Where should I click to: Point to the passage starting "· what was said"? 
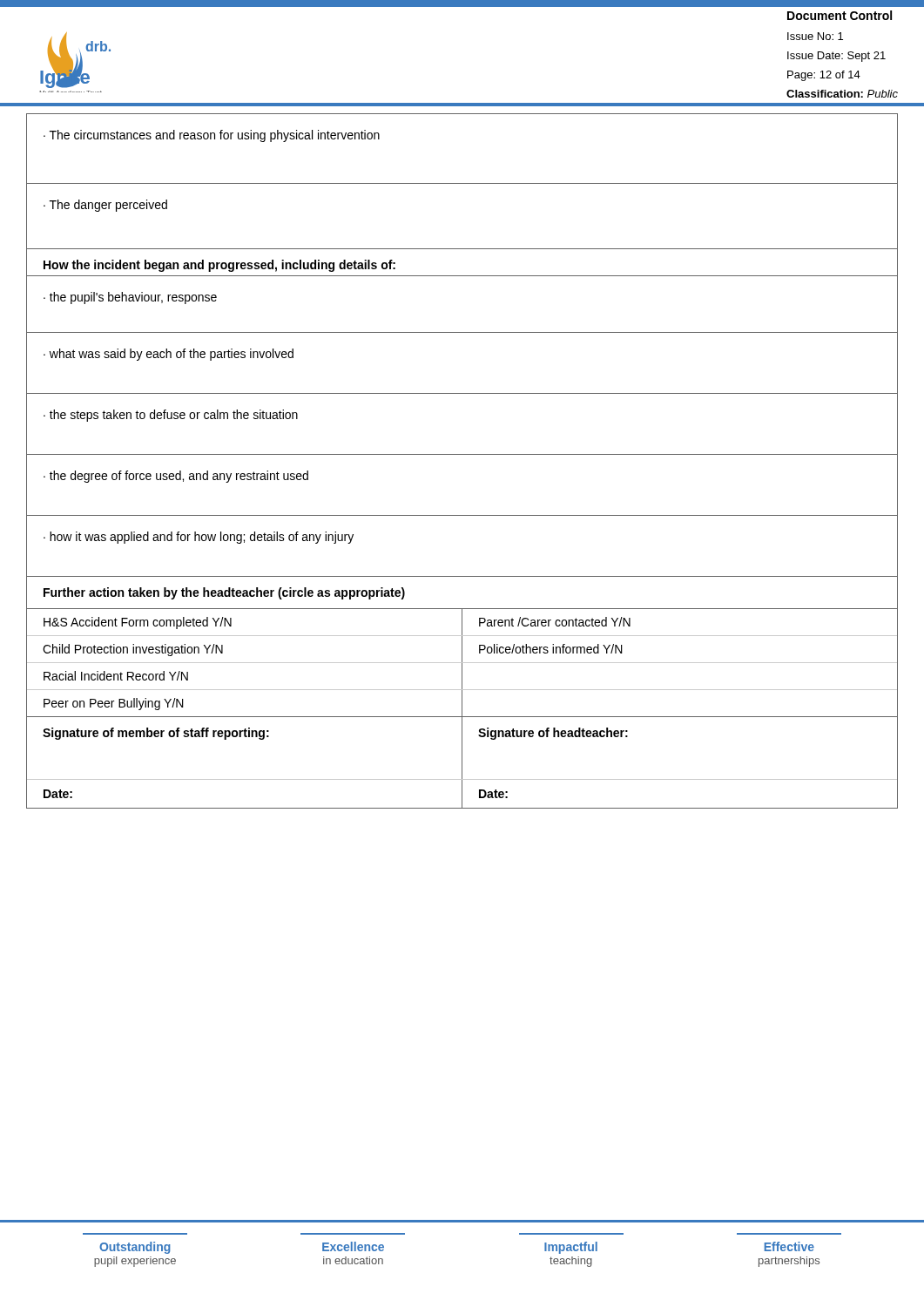(x=168, y=354)
